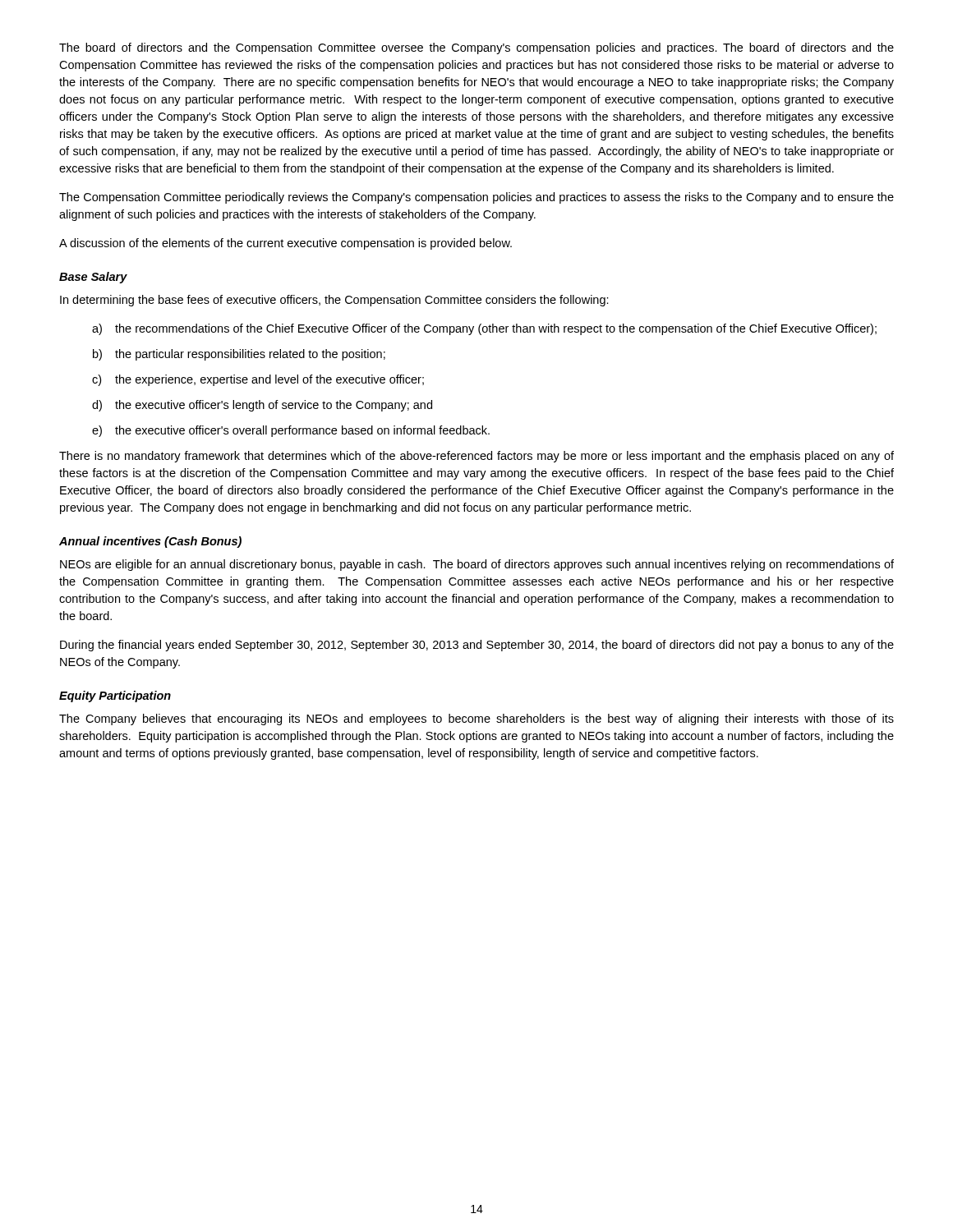Image resolution: width=953 pixels, height=1232 pixels.
Task: Select the text block that reads "The Compensation Committee periodically"
Action: coord(476,206)
